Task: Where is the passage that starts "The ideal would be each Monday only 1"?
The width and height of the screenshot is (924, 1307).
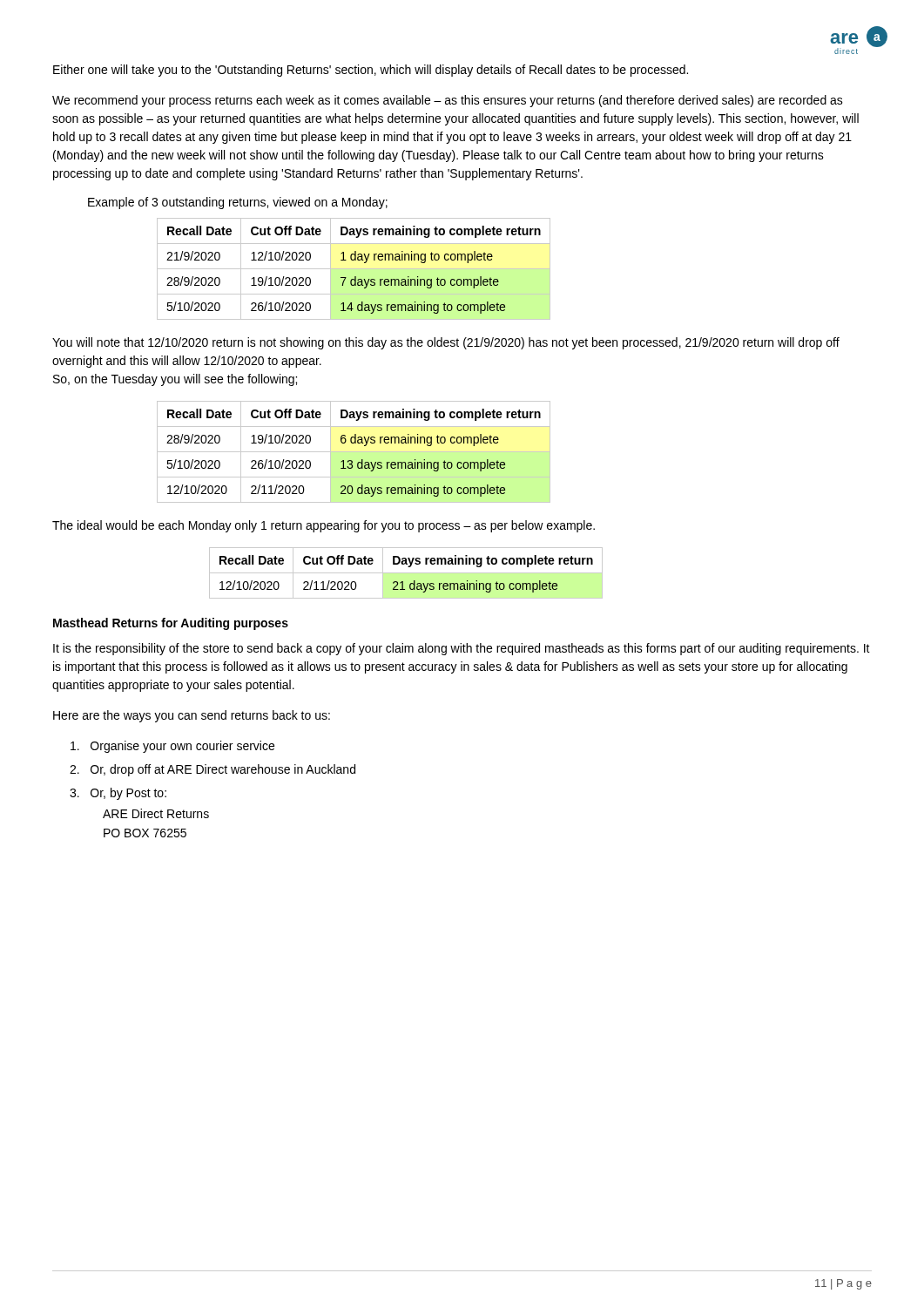Action: [x=462, y=526]
